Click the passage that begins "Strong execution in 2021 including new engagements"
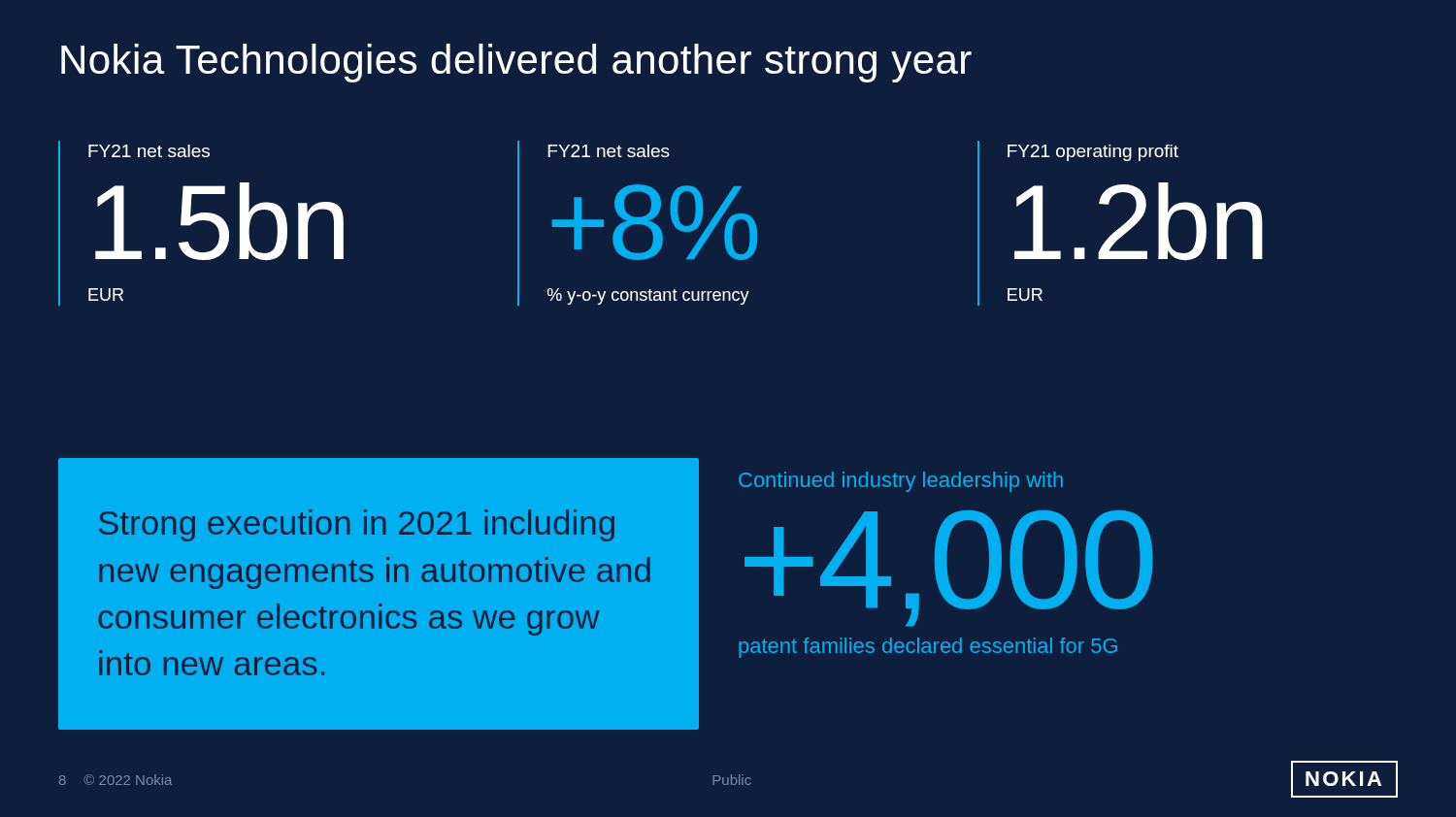Image resolution: width=1456 pixels, height=817 pixels. [x=379, y=594]
